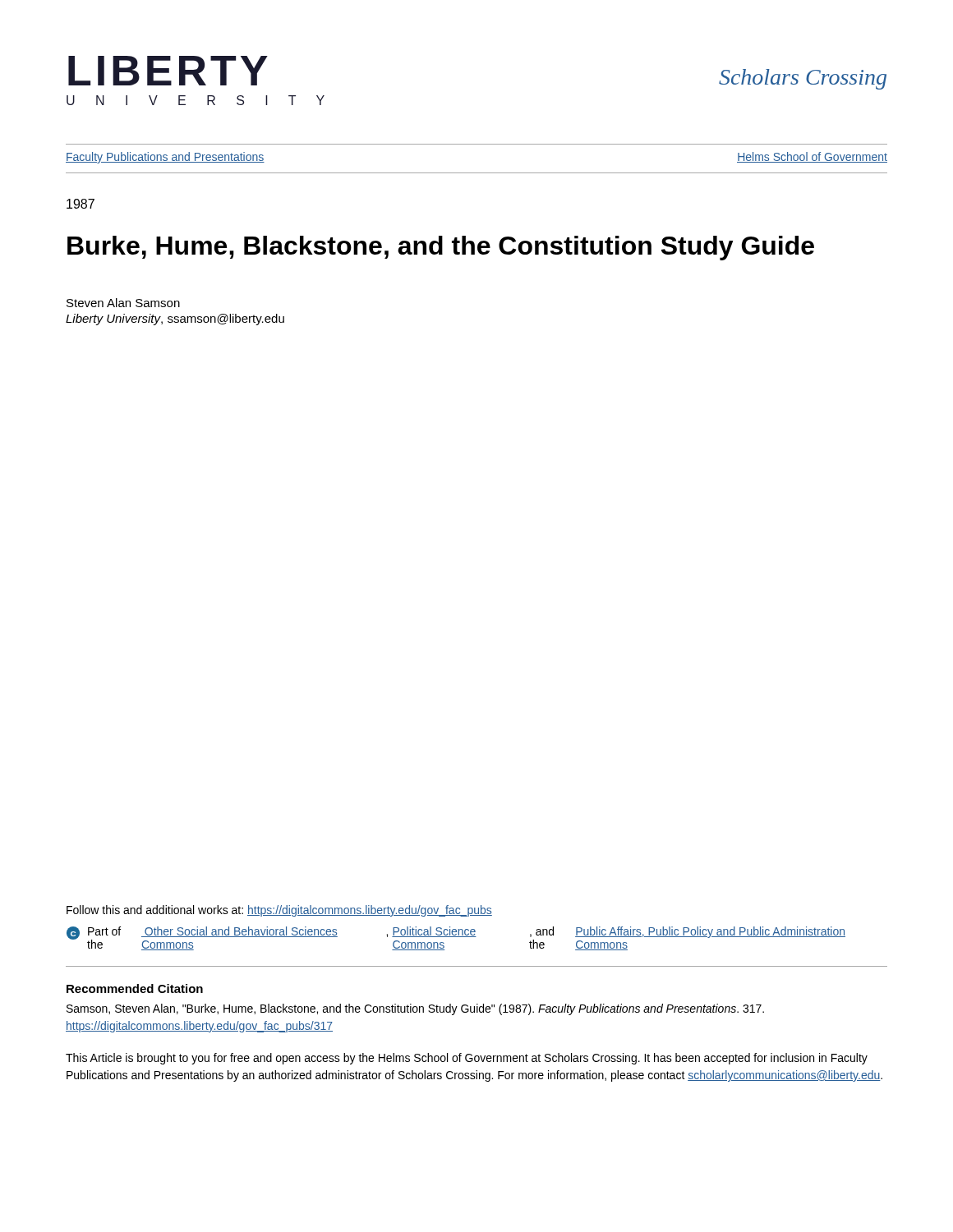This screenshot has width=953, height=1232.
Task: Click where it says "Steven Alan Samson Liberty University, ssamson@liberty.edu"
Action: pos(175,310)
